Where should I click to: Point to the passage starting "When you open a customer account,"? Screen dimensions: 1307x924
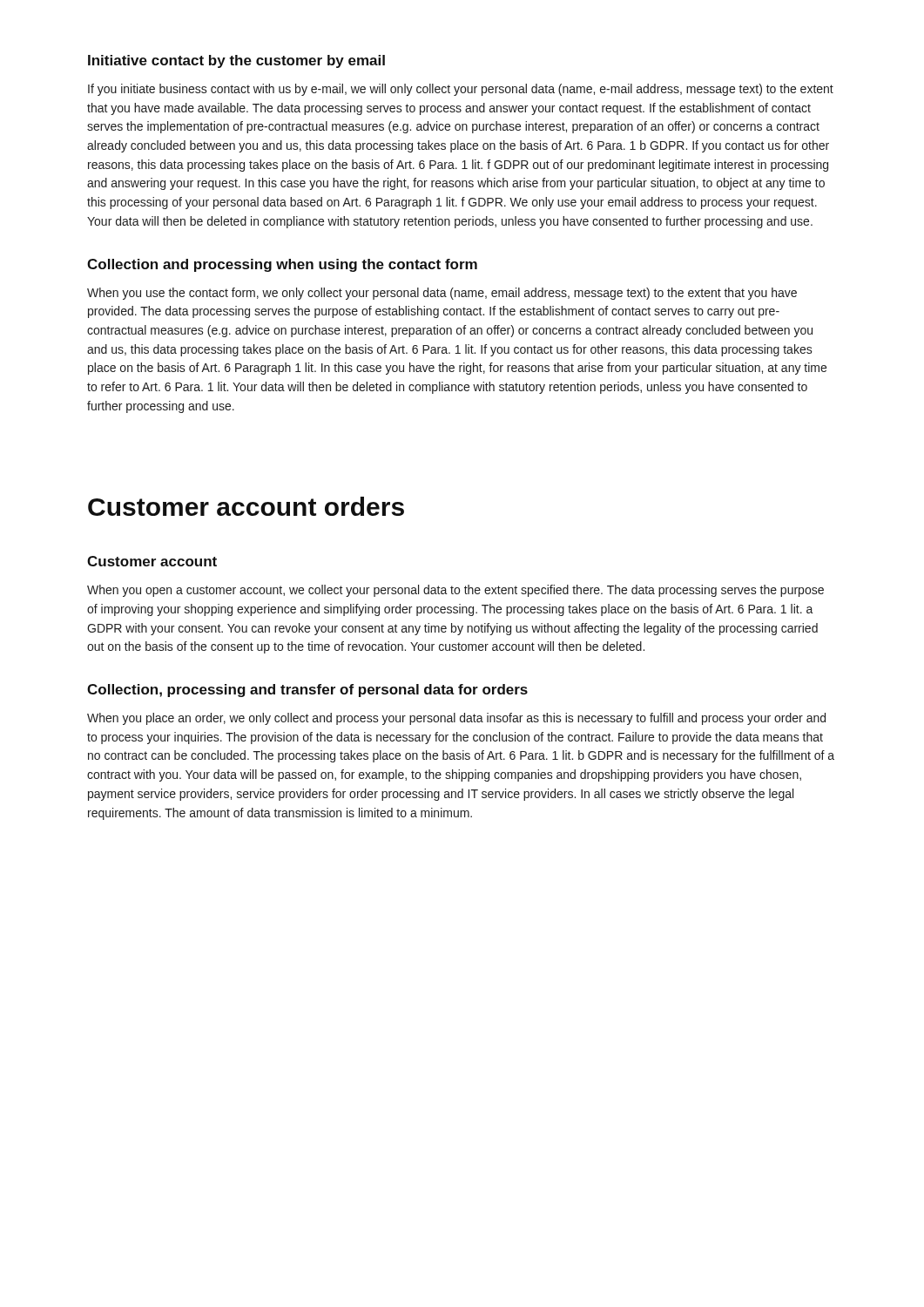(462, 619)
